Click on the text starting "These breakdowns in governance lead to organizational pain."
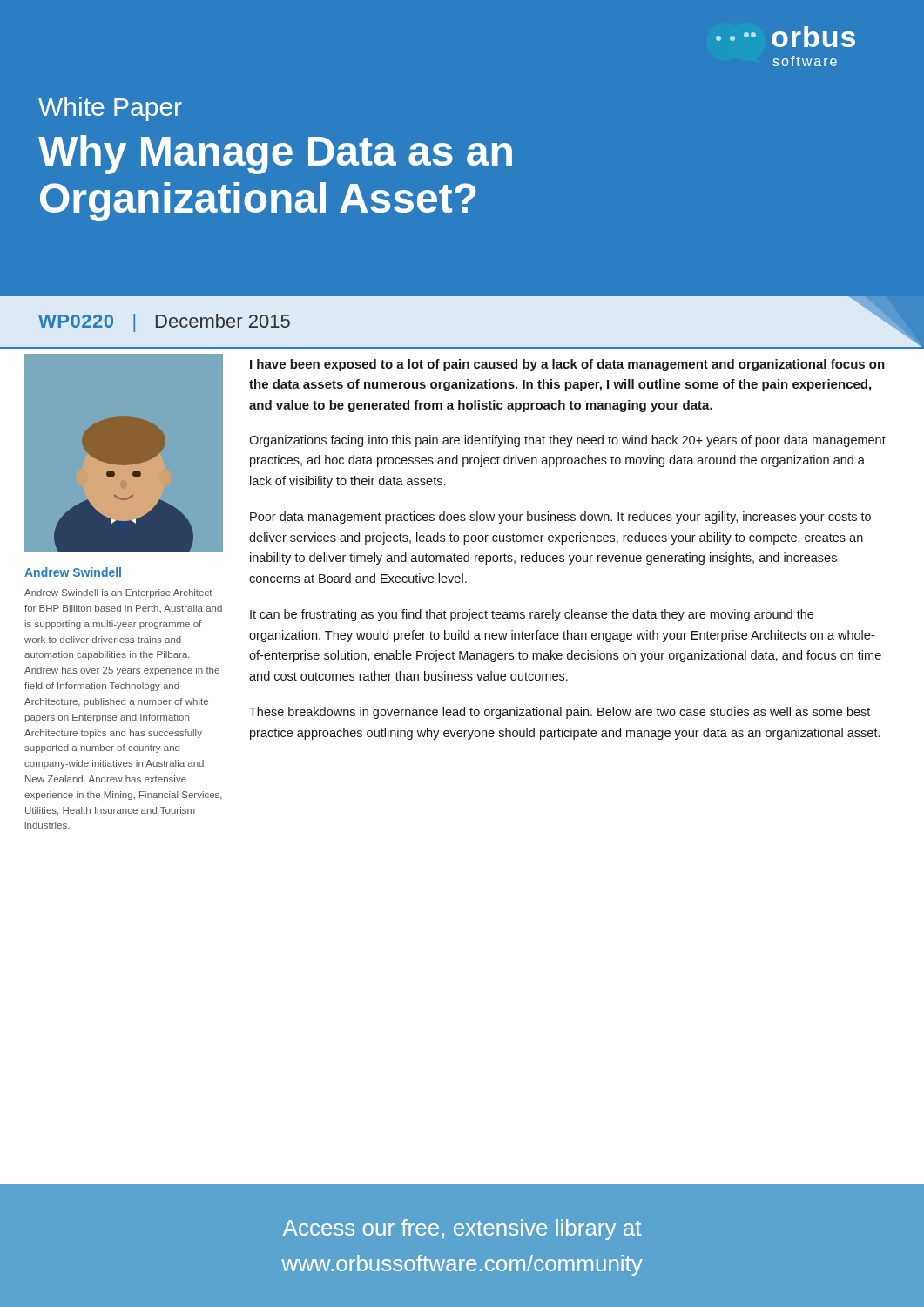The height and width of the screenshot is (1307, 924). 565,722
